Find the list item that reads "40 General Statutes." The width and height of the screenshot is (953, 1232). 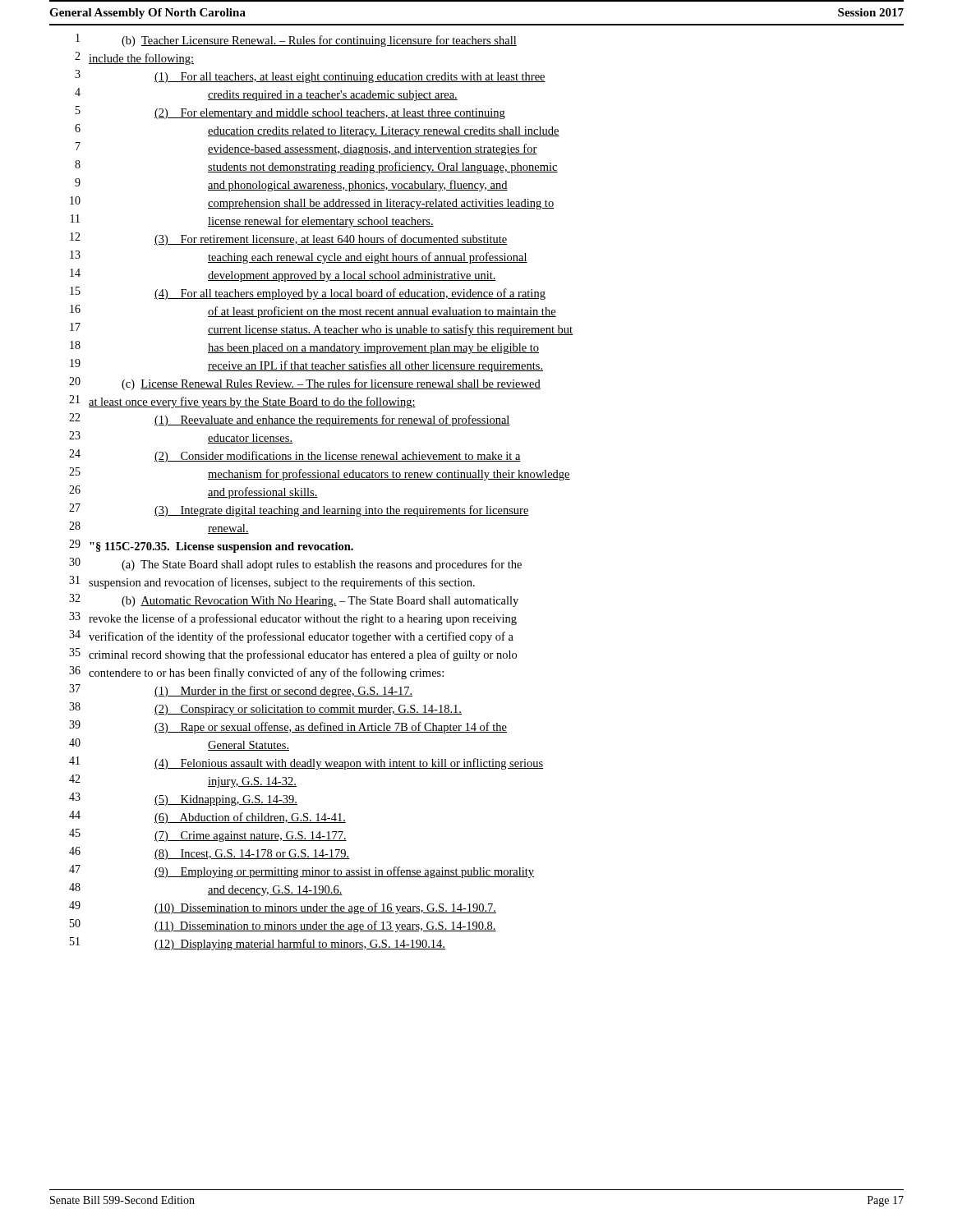point(74,745)
